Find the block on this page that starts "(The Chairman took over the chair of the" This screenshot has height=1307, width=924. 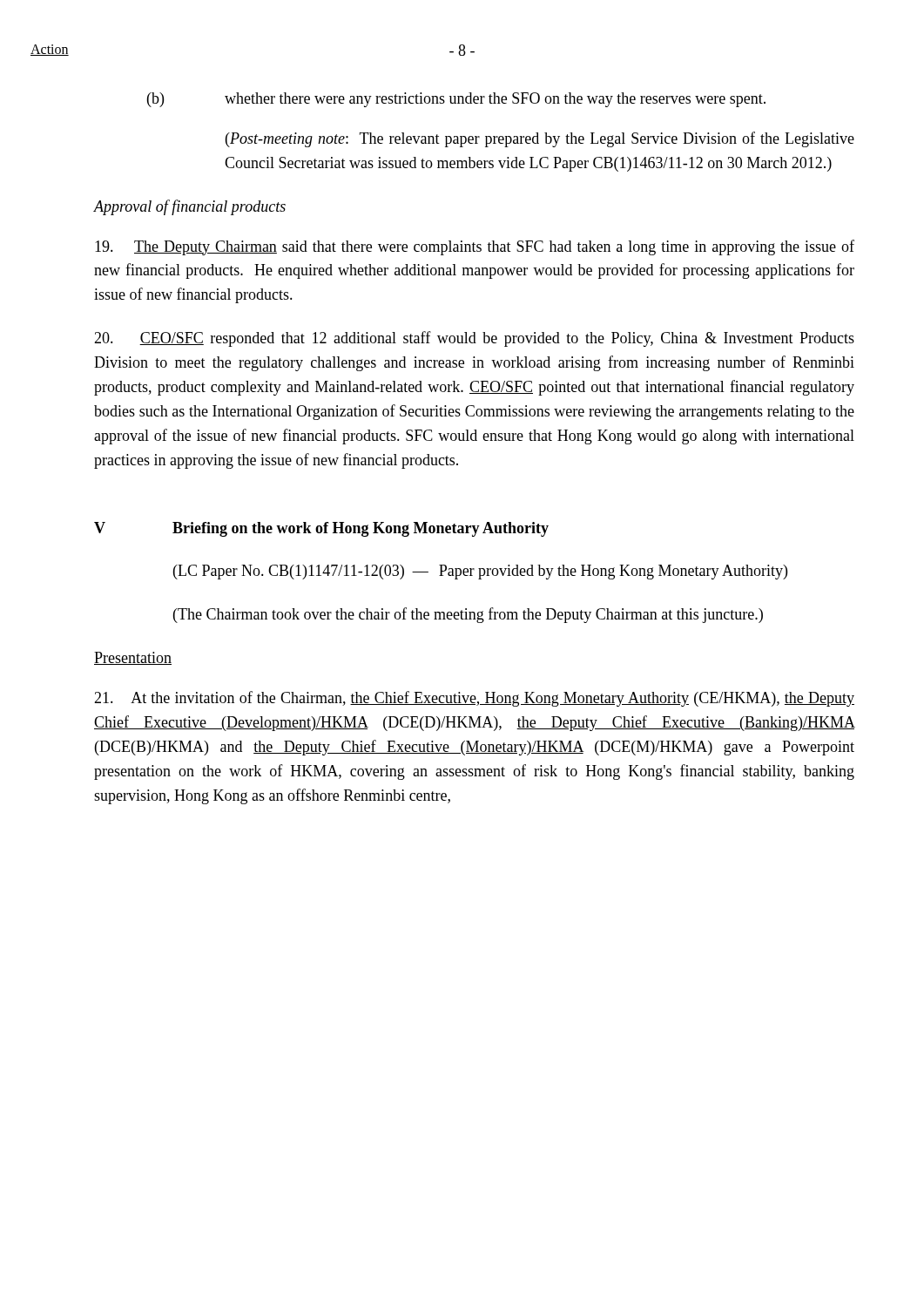pyautogui.click(x=468, y=615)
